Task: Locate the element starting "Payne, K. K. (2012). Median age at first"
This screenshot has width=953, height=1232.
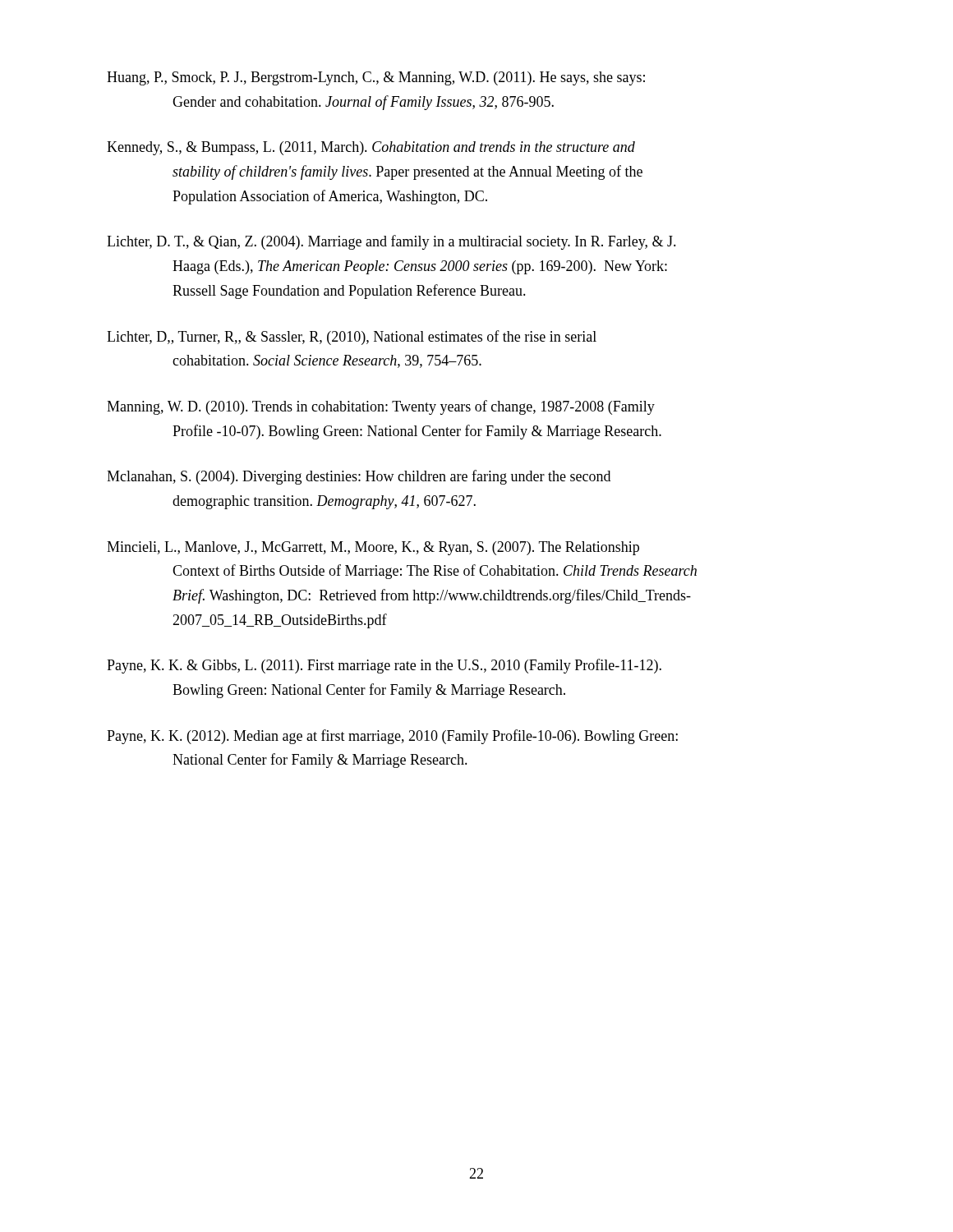Action: [x=476, y=749]
